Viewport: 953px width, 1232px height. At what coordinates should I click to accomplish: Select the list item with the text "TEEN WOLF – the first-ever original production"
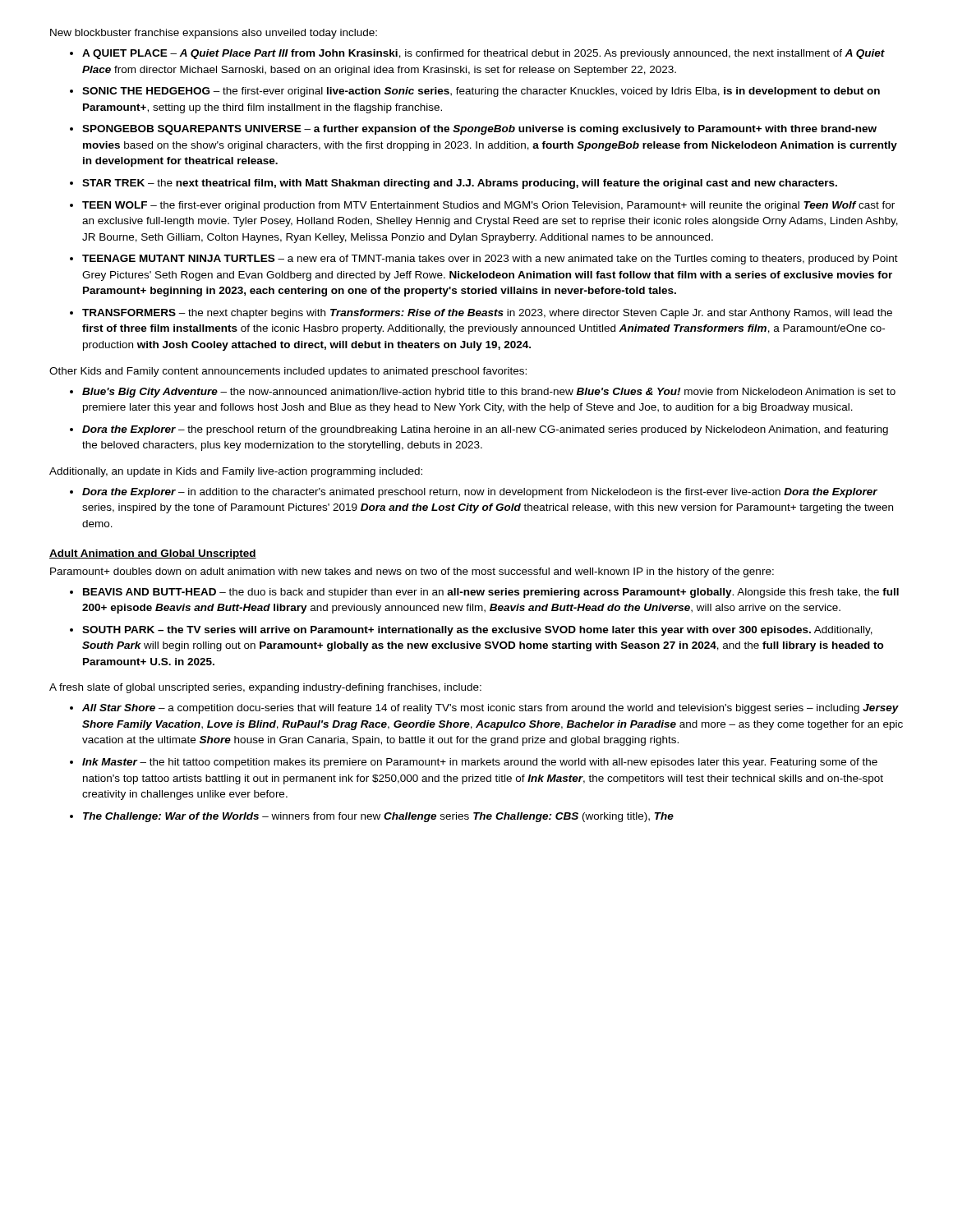pos(490,221)
